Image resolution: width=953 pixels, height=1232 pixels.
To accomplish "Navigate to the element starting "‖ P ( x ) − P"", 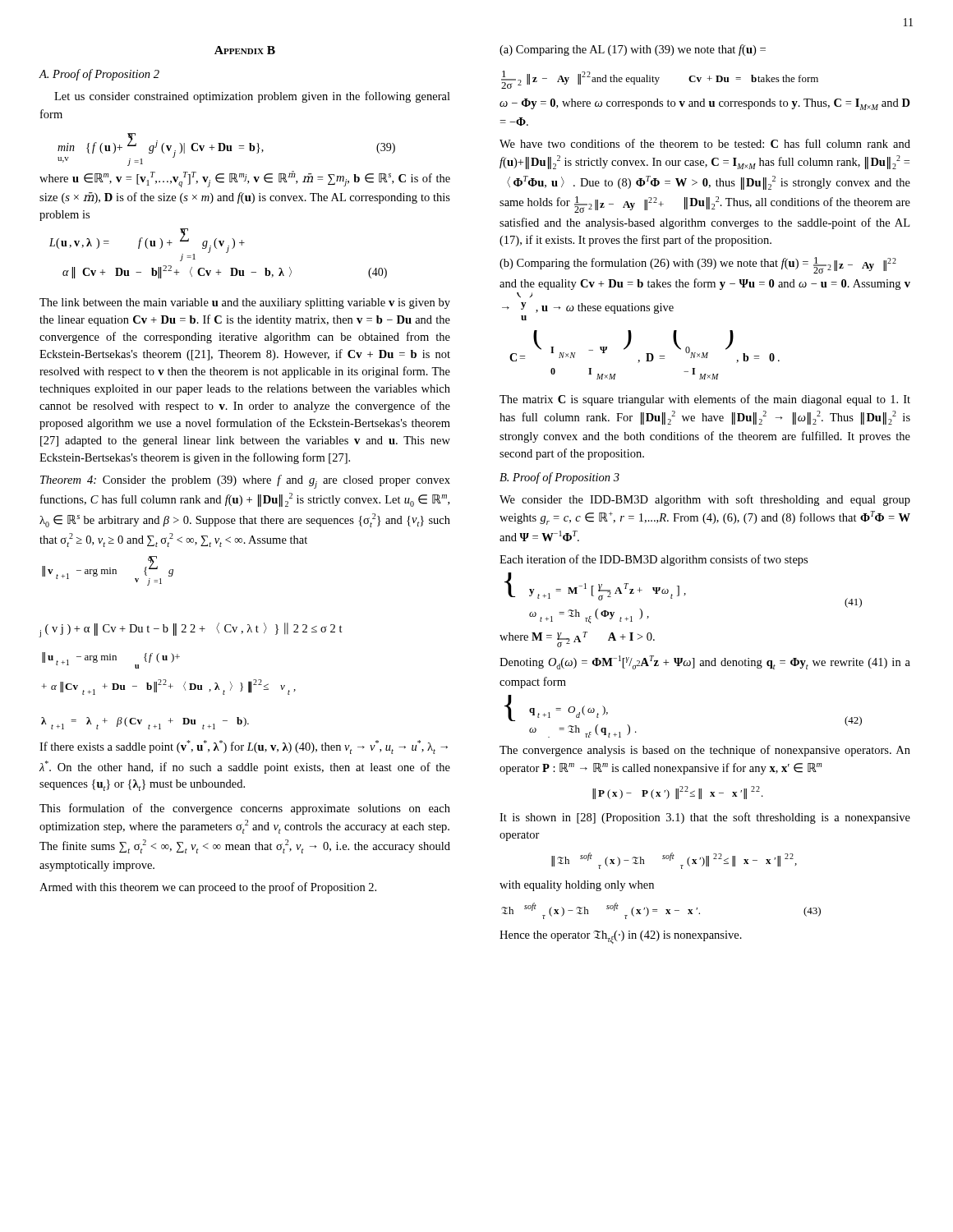I will (x=705, y=793).
